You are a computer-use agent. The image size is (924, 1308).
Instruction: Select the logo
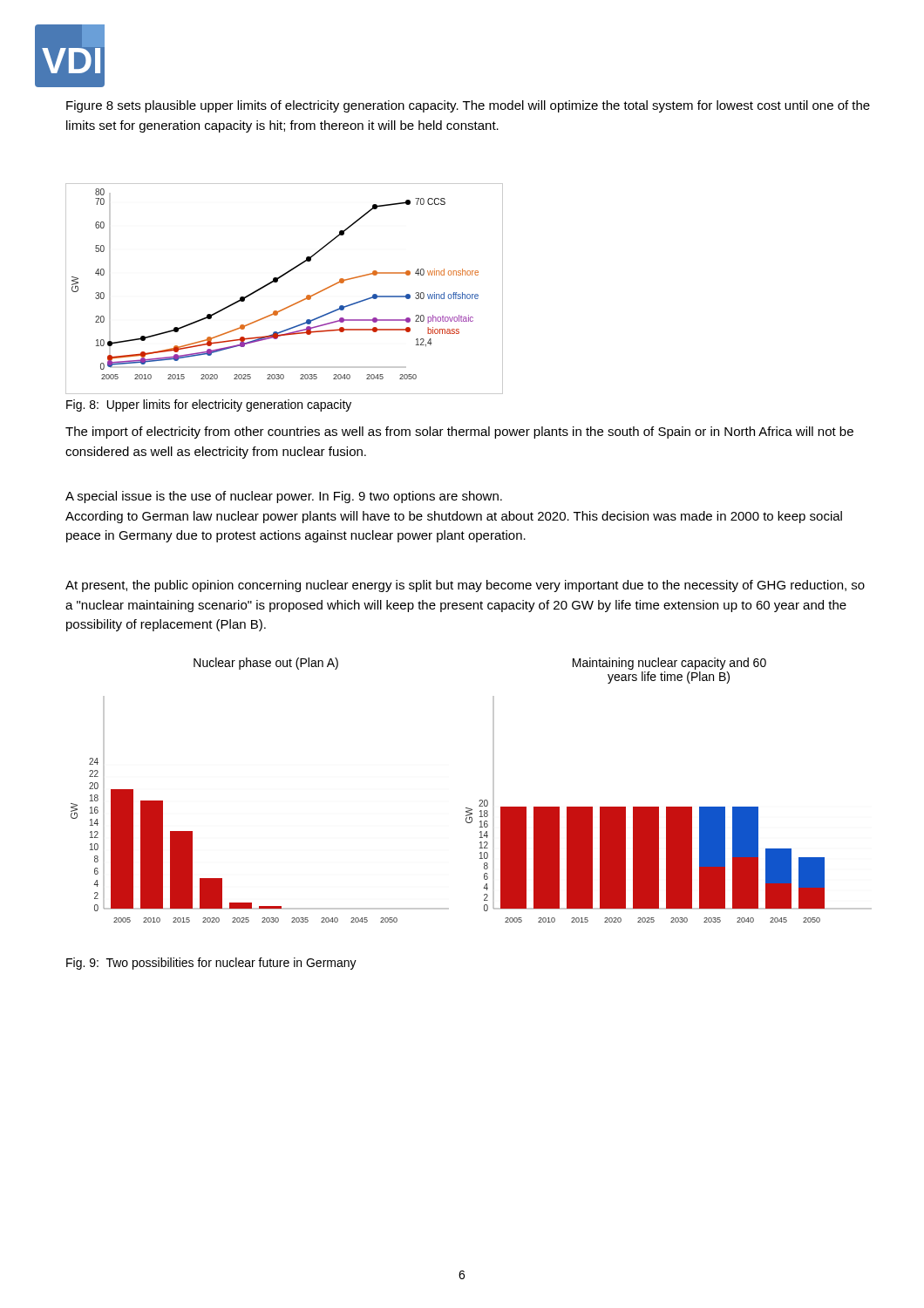click(x=70, y=57)
